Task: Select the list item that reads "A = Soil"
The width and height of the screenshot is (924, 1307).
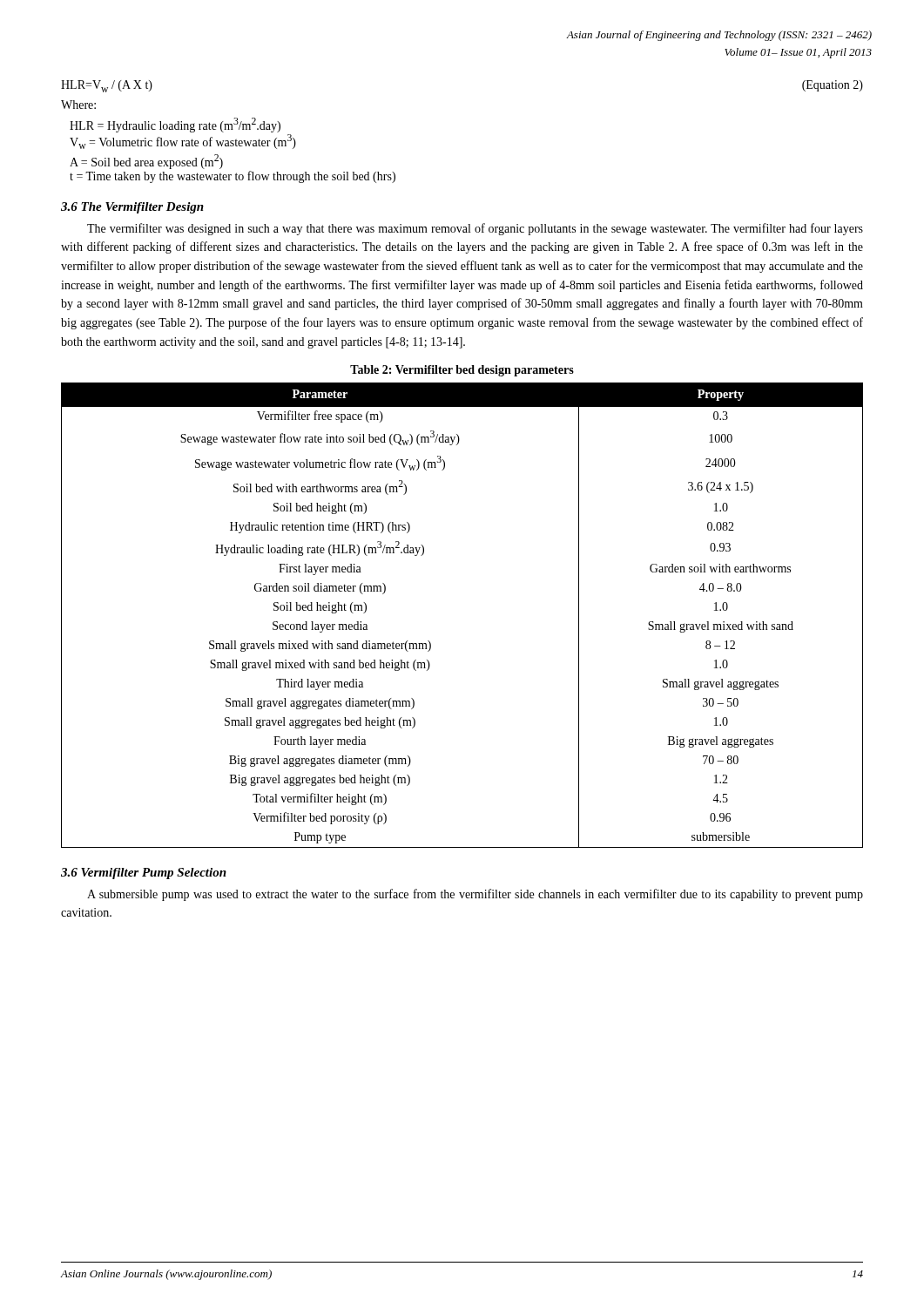Action: click(x=146, y=160)
